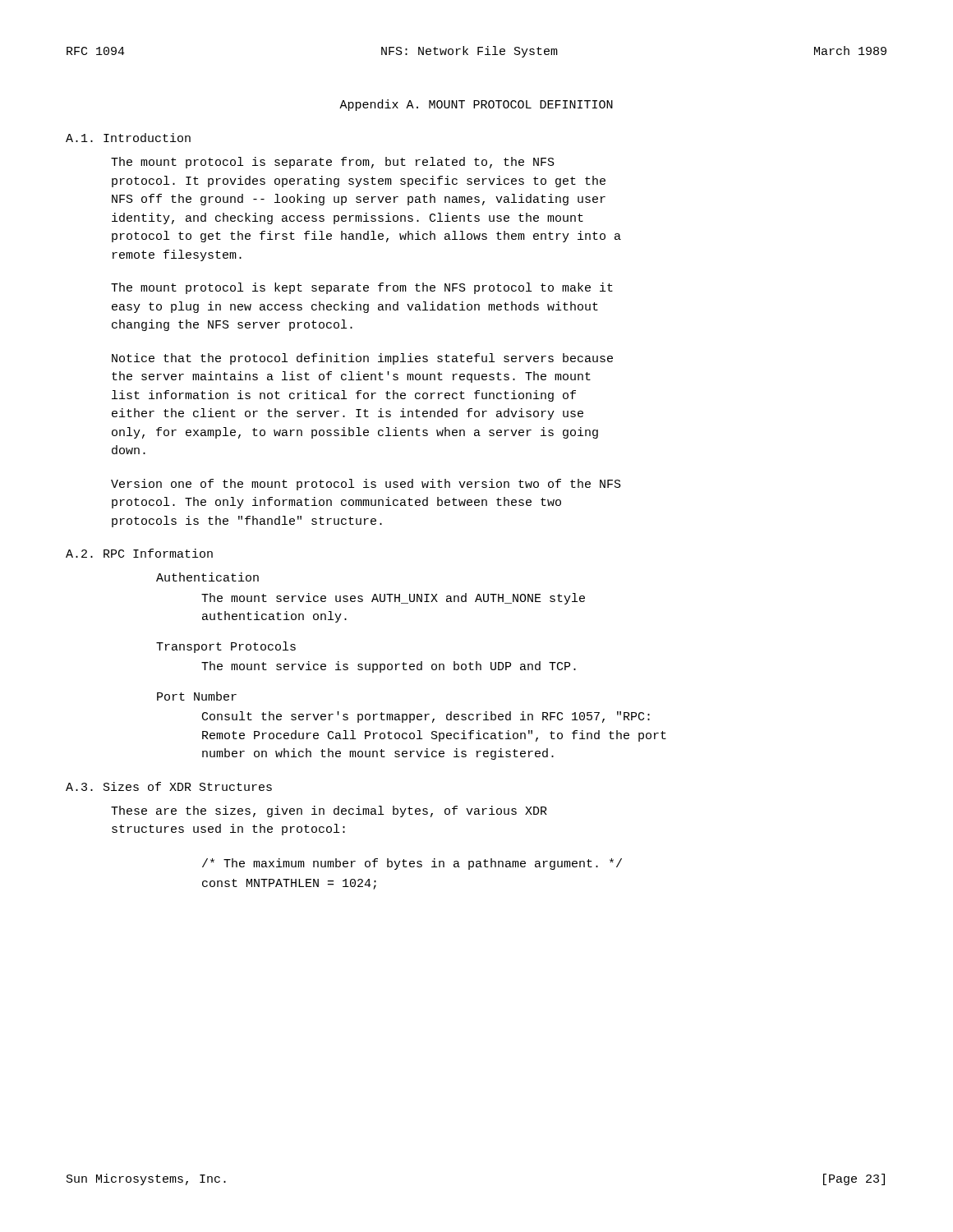Where does it say "Appendix A. MOUNT PROTOCOL DEFINITION"?
Screen dimensions: 1232x953
476,106
